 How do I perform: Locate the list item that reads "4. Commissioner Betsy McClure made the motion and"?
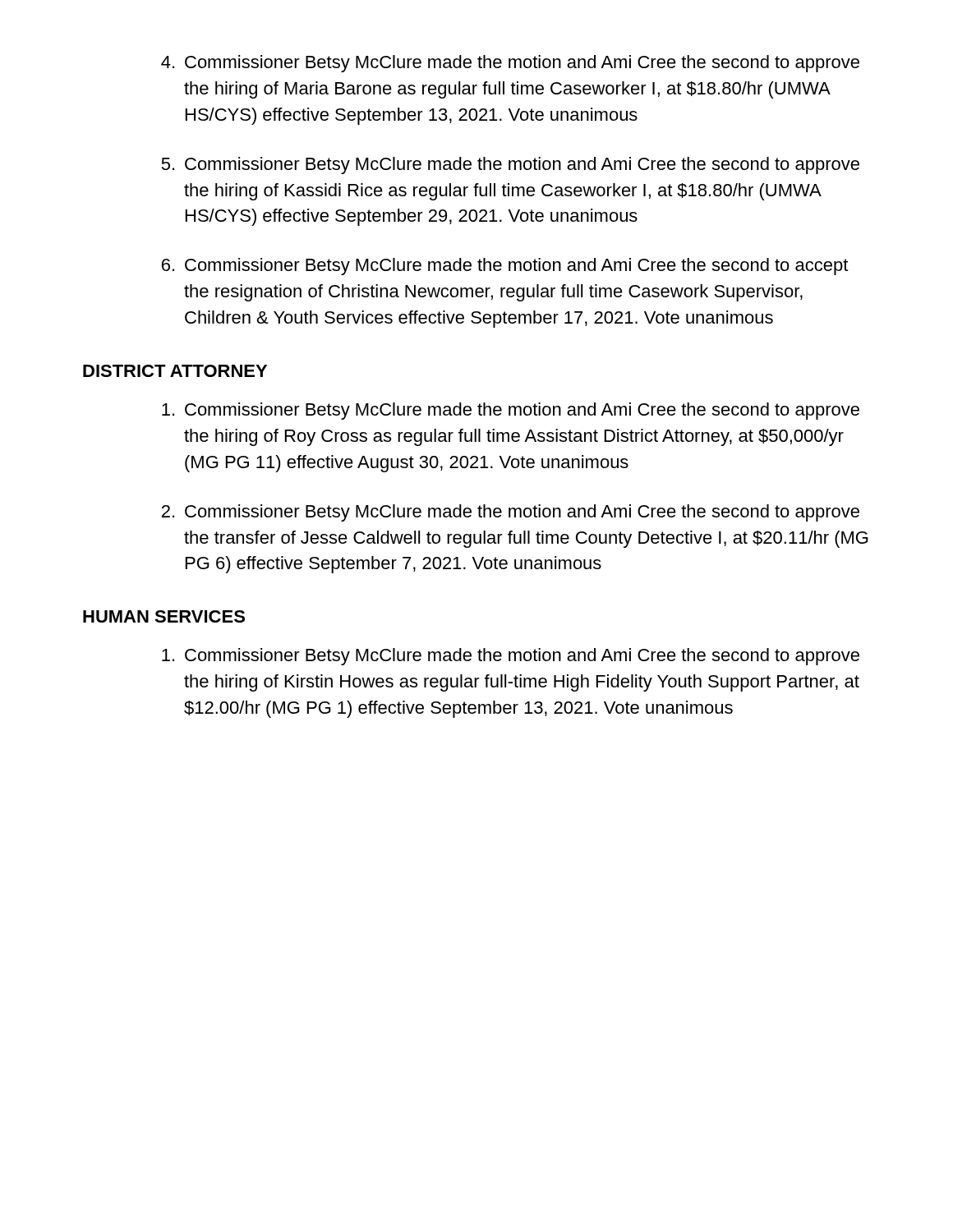click(x=502, y=89)
